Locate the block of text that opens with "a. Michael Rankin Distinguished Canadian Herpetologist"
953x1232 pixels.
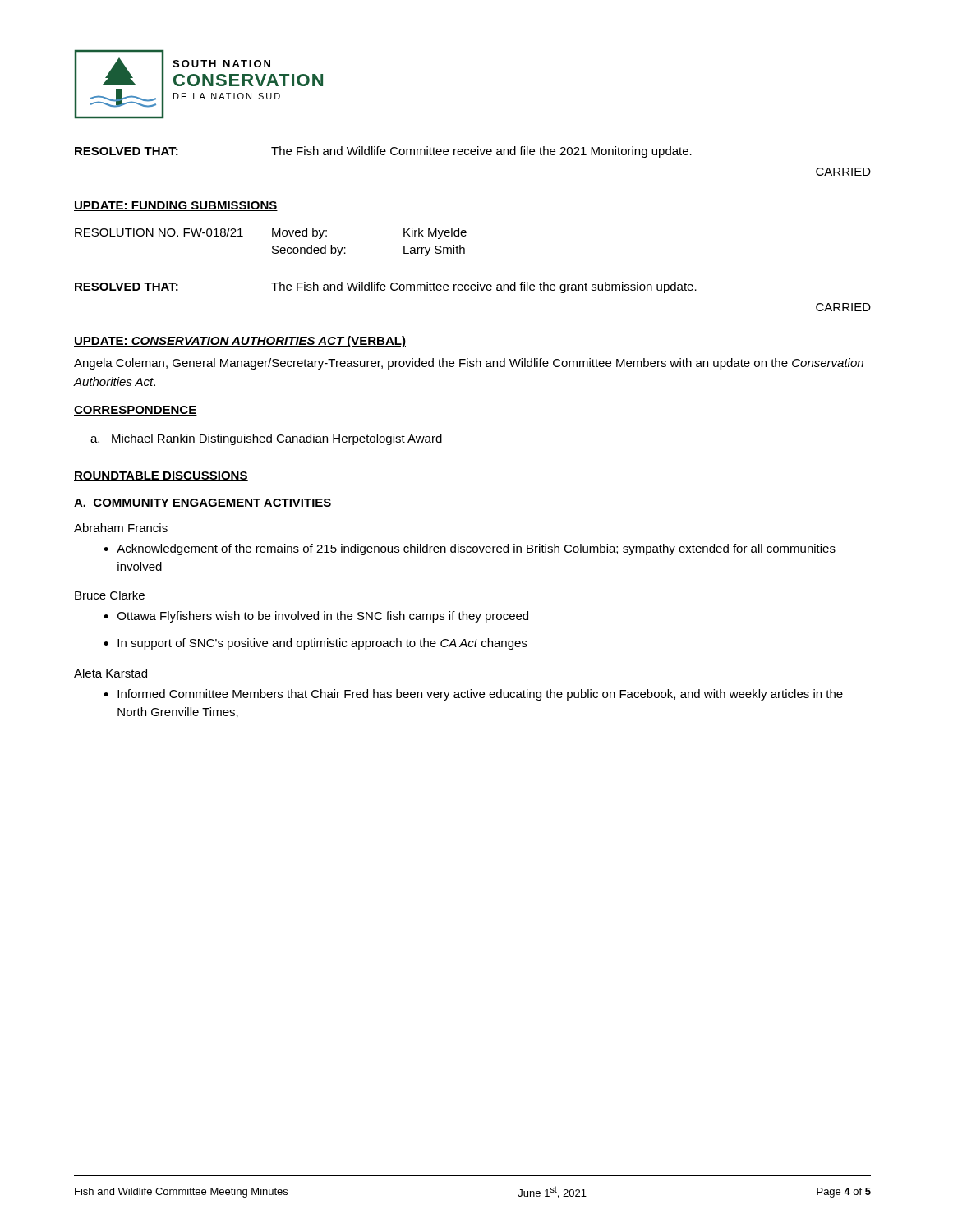click(266, 438)
